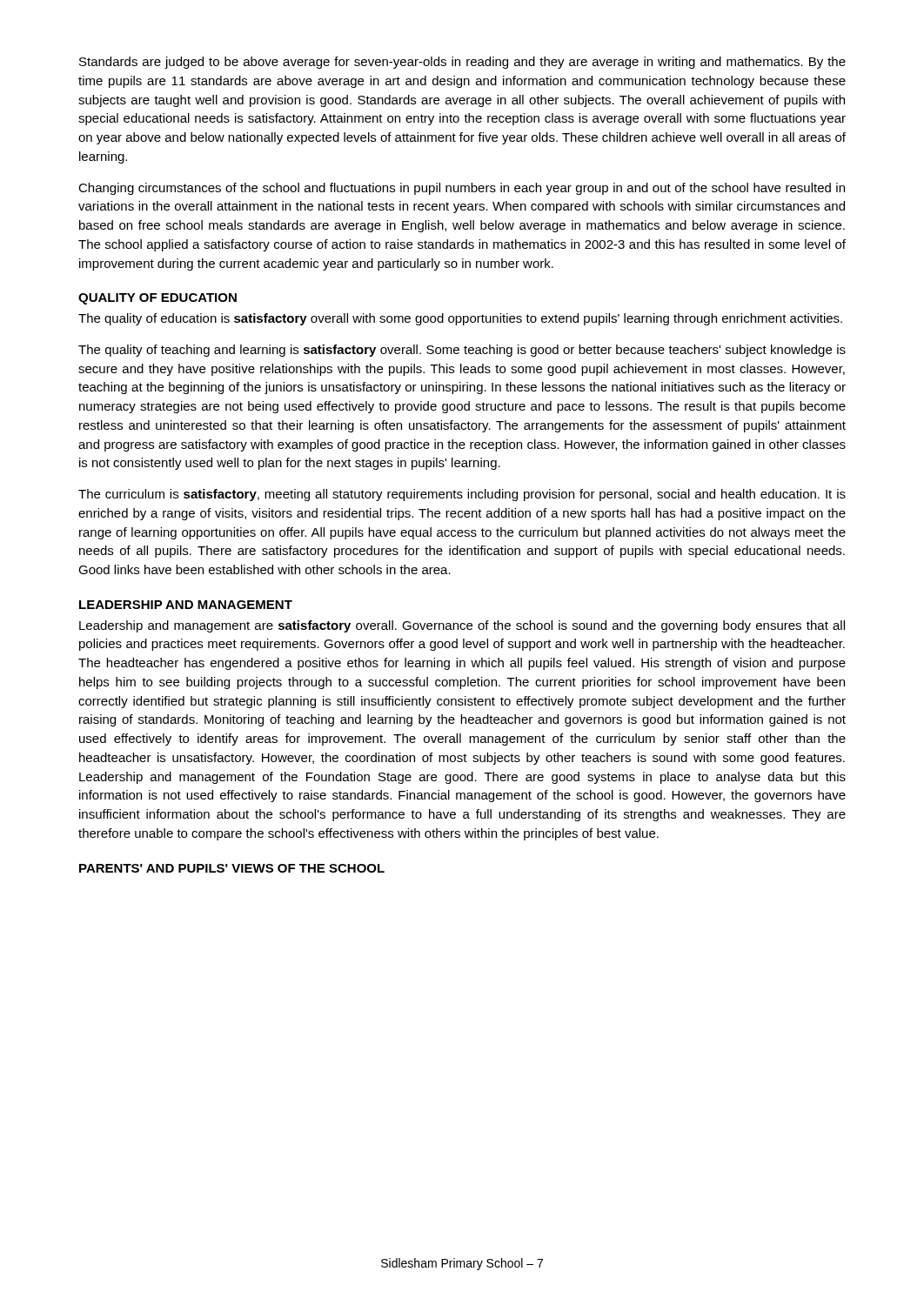Locate the passage starting "PARENTS' AND PUPILS' VIEWS OF THE"
Image resolution: width=924 pixels, height=1305 pixels.
click(231, 867)
